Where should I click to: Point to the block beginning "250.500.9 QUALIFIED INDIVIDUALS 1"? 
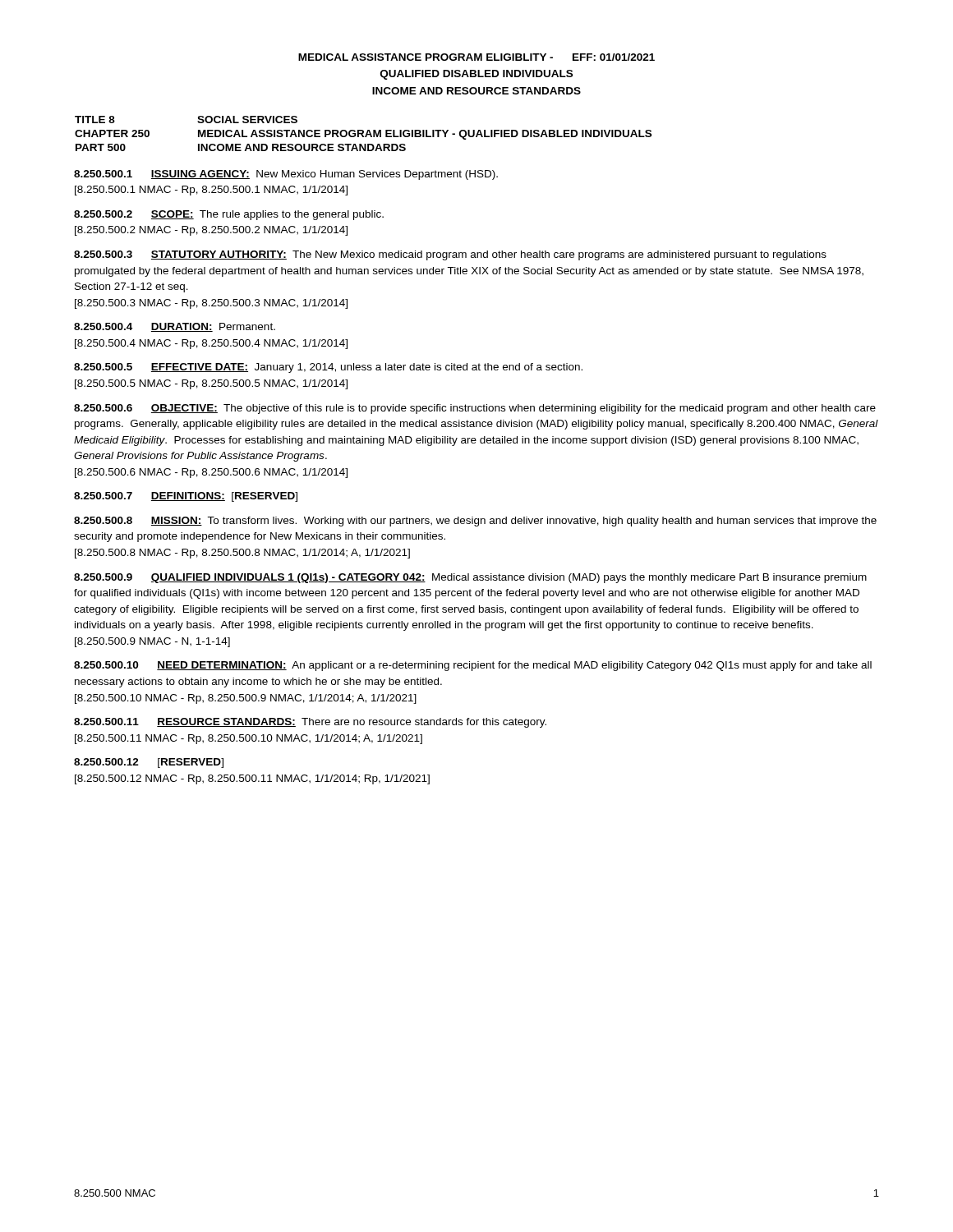tap(476, 609)
